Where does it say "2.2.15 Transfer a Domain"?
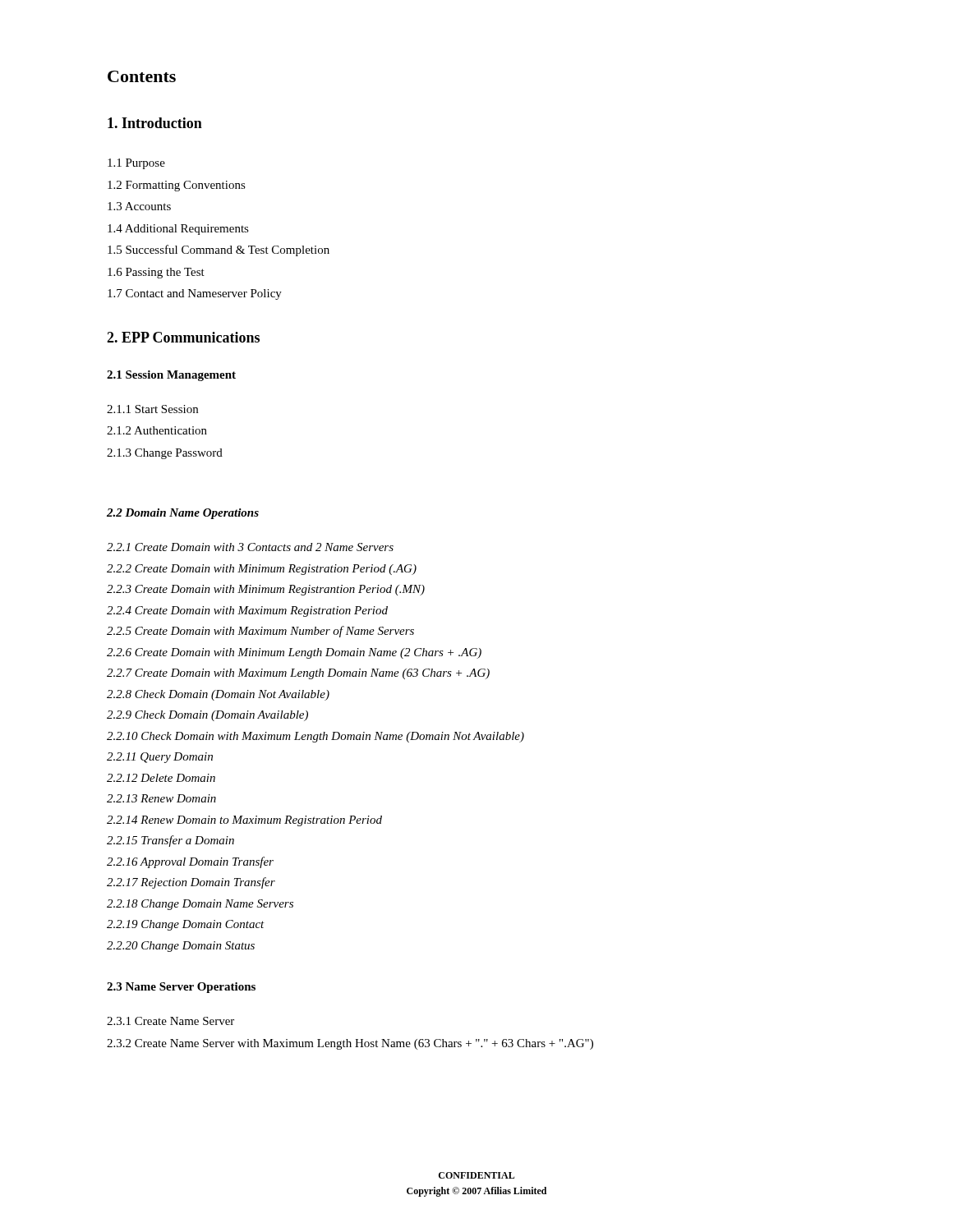The width and height of the screenshot is (953, 1232). 170,841
